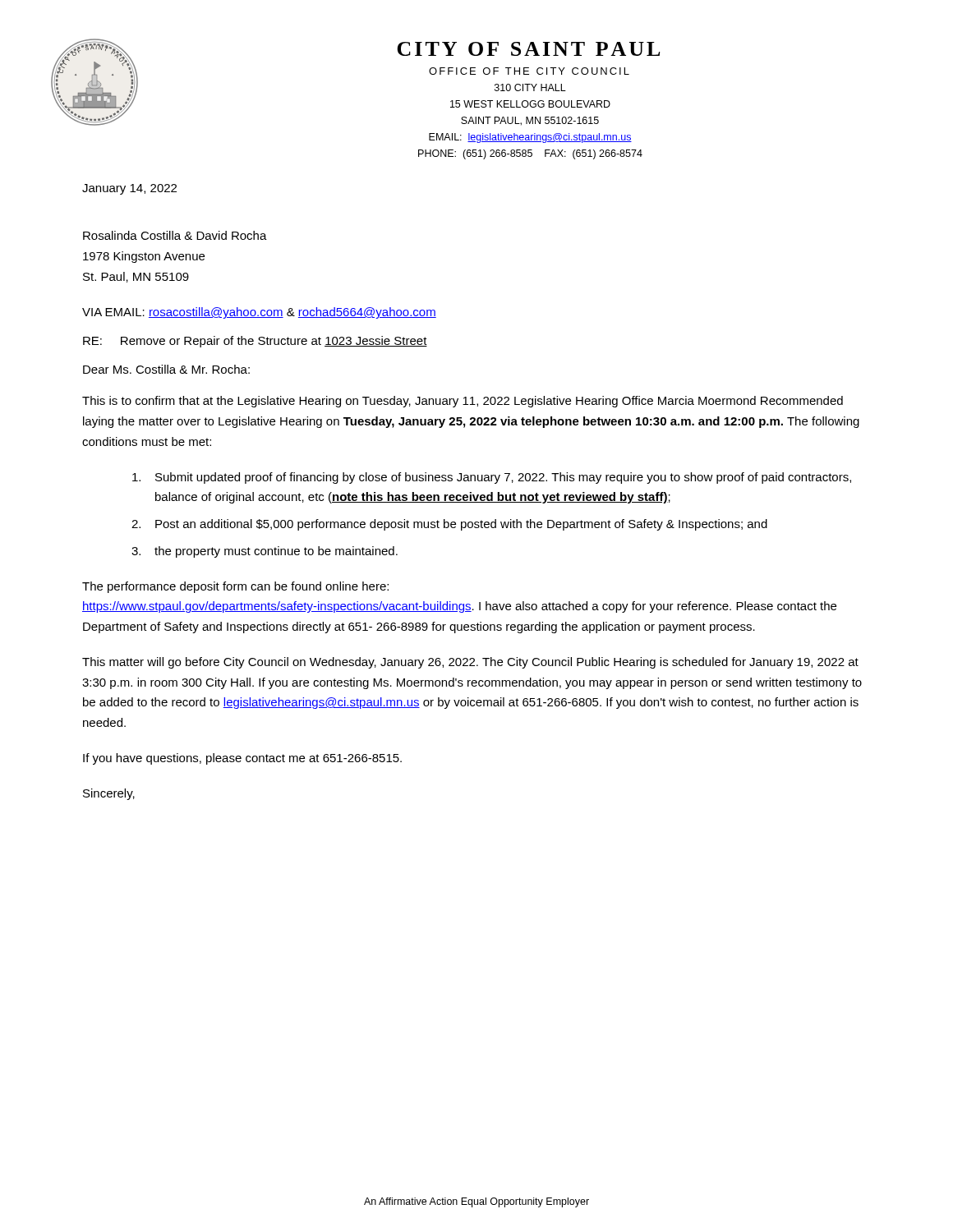The width and height of the screenshot is (953, 1232).
Task: Click on the passage starting "This matter will go before City Council on"
Action: (472, 692)
